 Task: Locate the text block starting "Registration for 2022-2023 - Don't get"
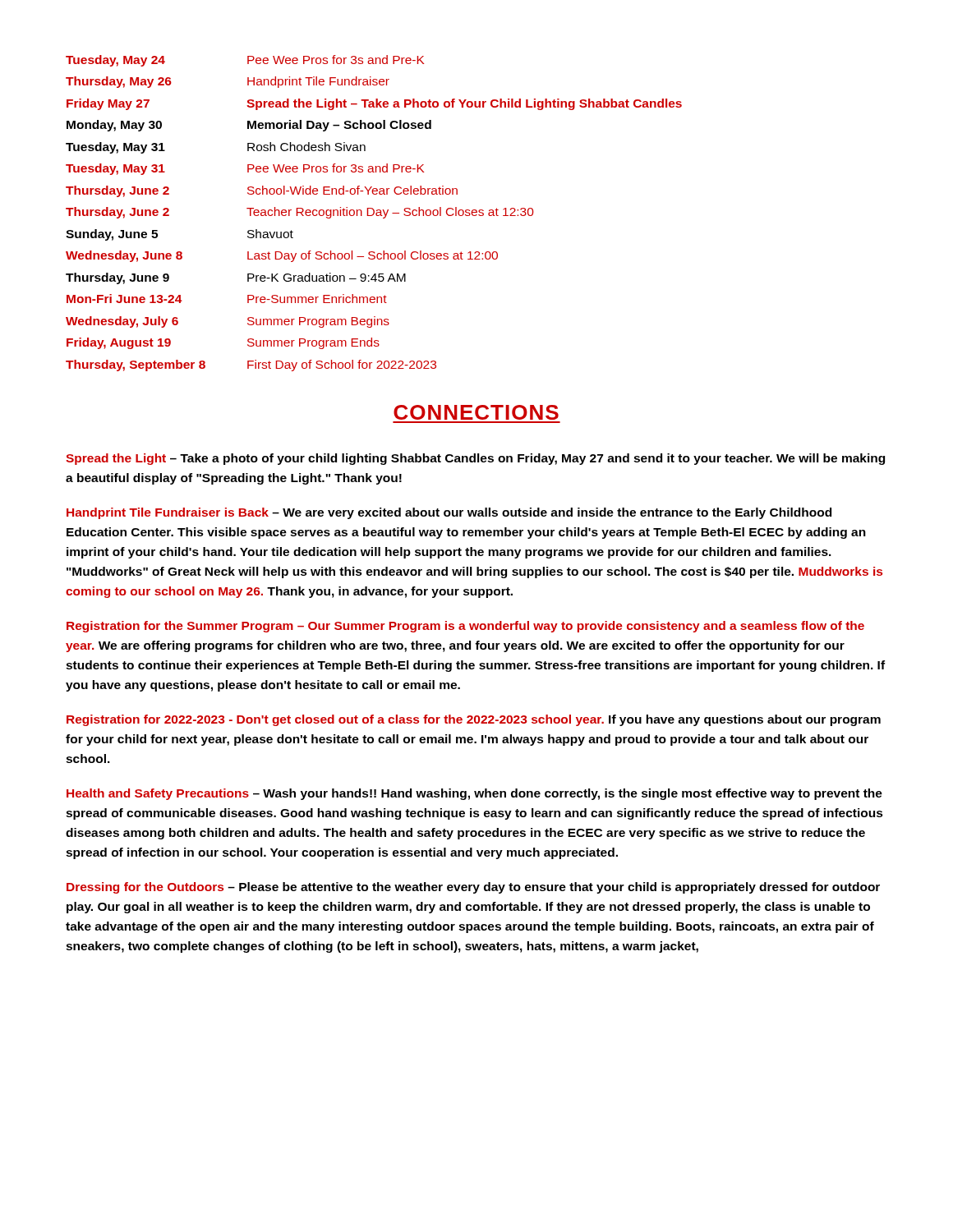pos(473,739)
